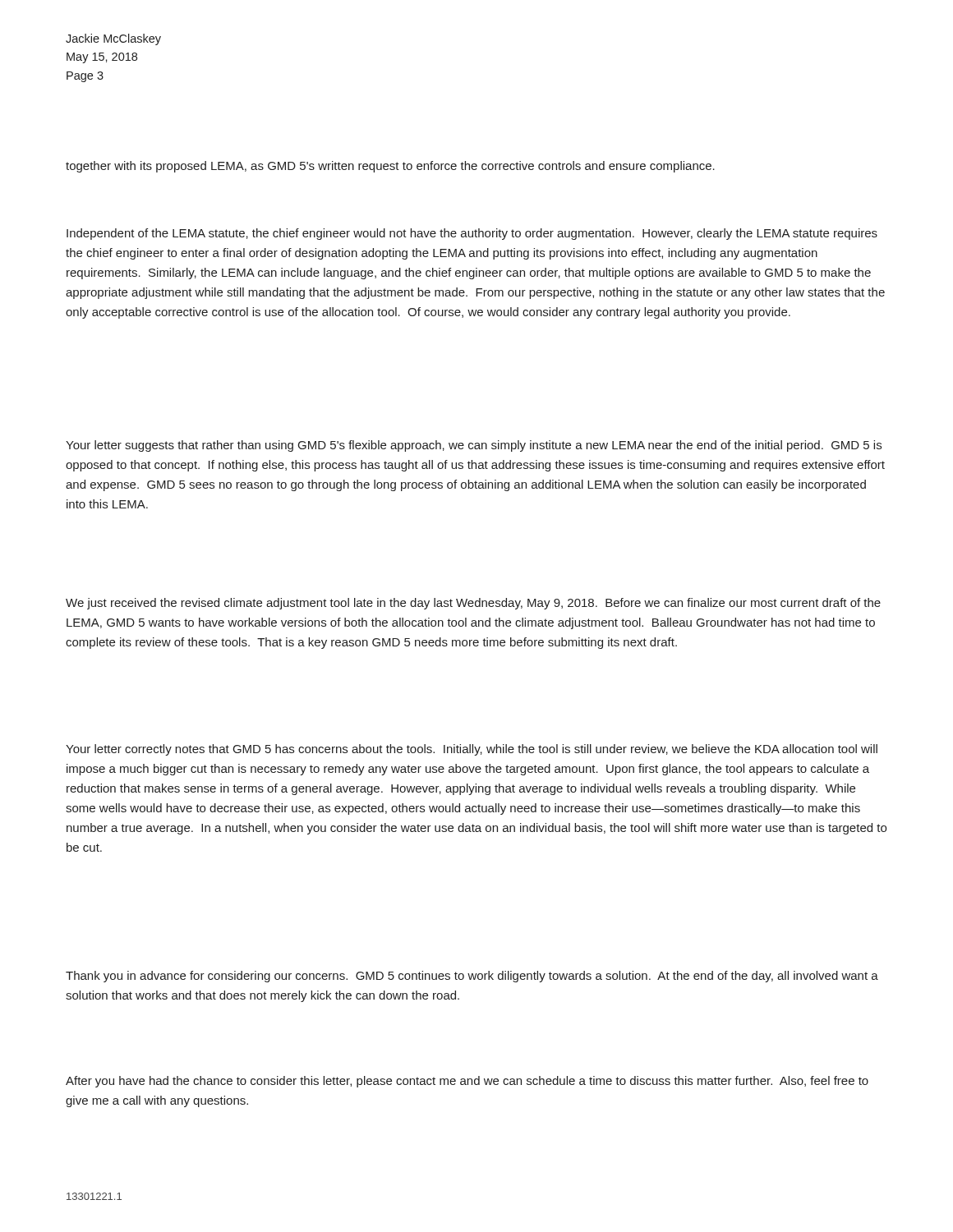
Task: Select the text block containing "Your letter suggests that rather than using"
Action: coord(475,474)
